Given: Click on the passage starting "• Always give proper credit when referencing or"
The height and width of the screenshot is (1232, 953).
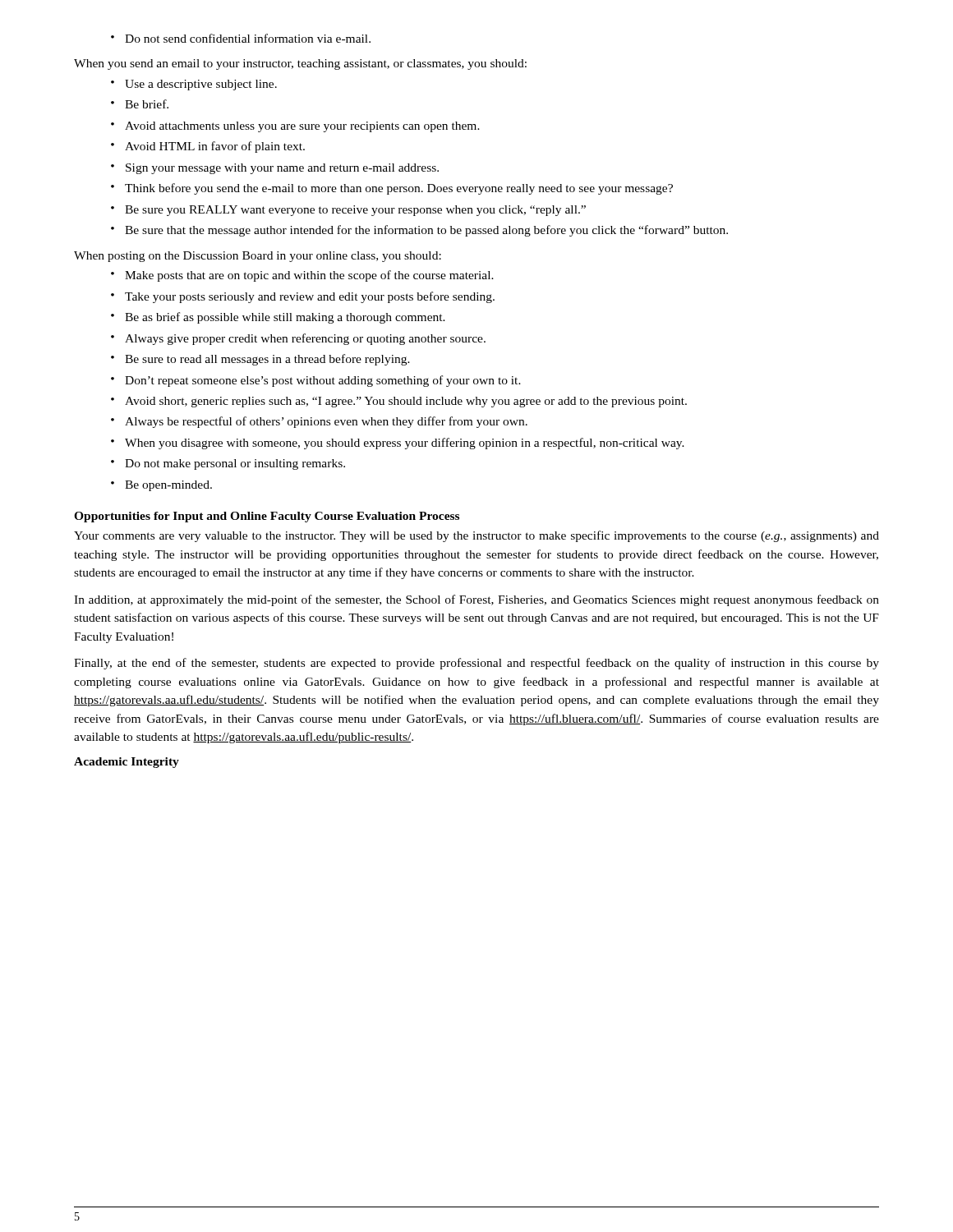Looking at the screenshot, I should [491, 338].
